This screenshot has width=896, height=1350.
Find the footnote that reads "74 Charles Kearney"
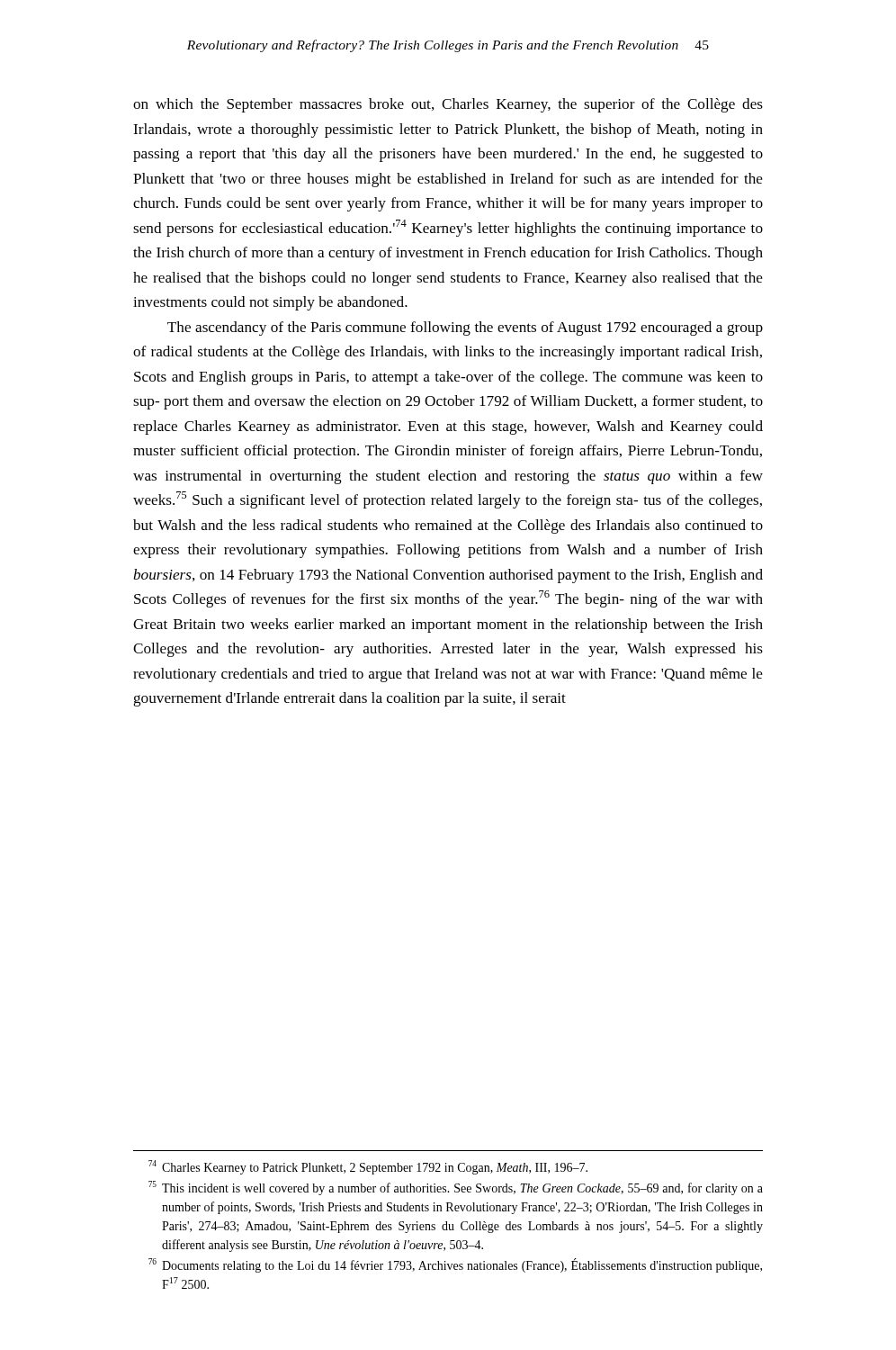click(448, 1168)
